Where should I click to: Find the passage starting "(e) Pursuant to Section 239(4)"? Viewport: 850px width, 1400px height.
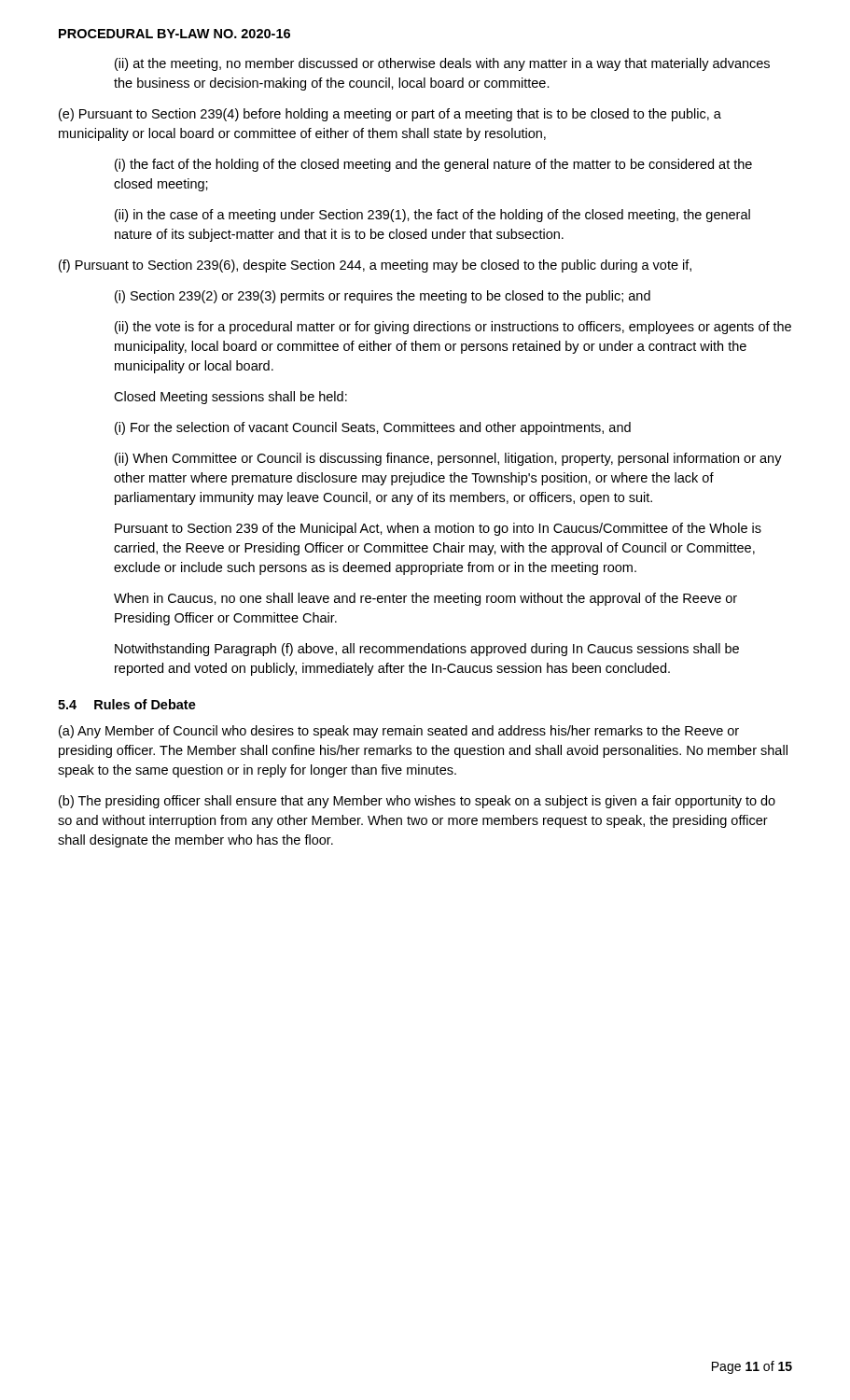click(425, 124)
